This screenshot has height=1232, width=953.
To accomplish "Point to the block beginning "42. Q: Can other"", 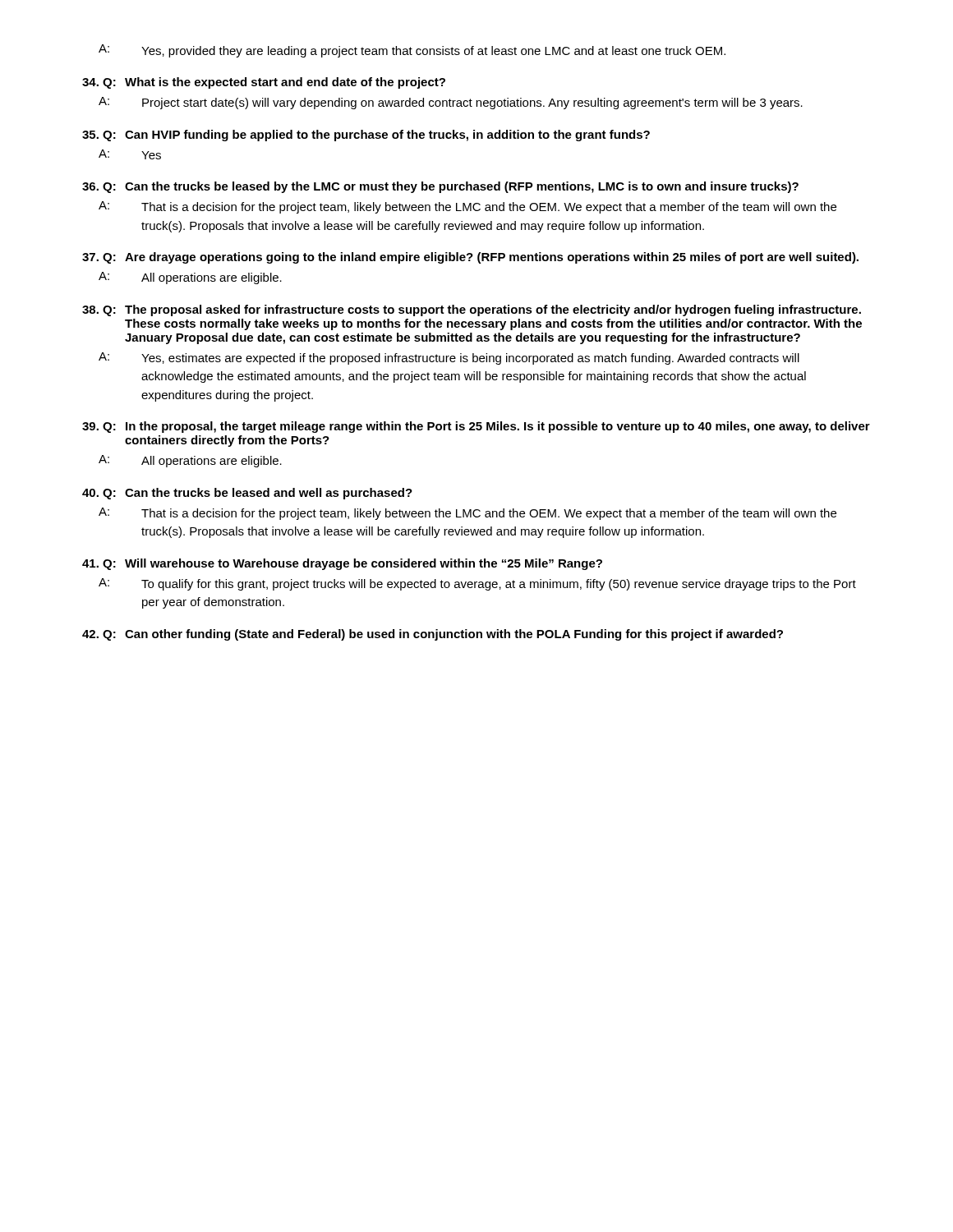I will 476,633.
